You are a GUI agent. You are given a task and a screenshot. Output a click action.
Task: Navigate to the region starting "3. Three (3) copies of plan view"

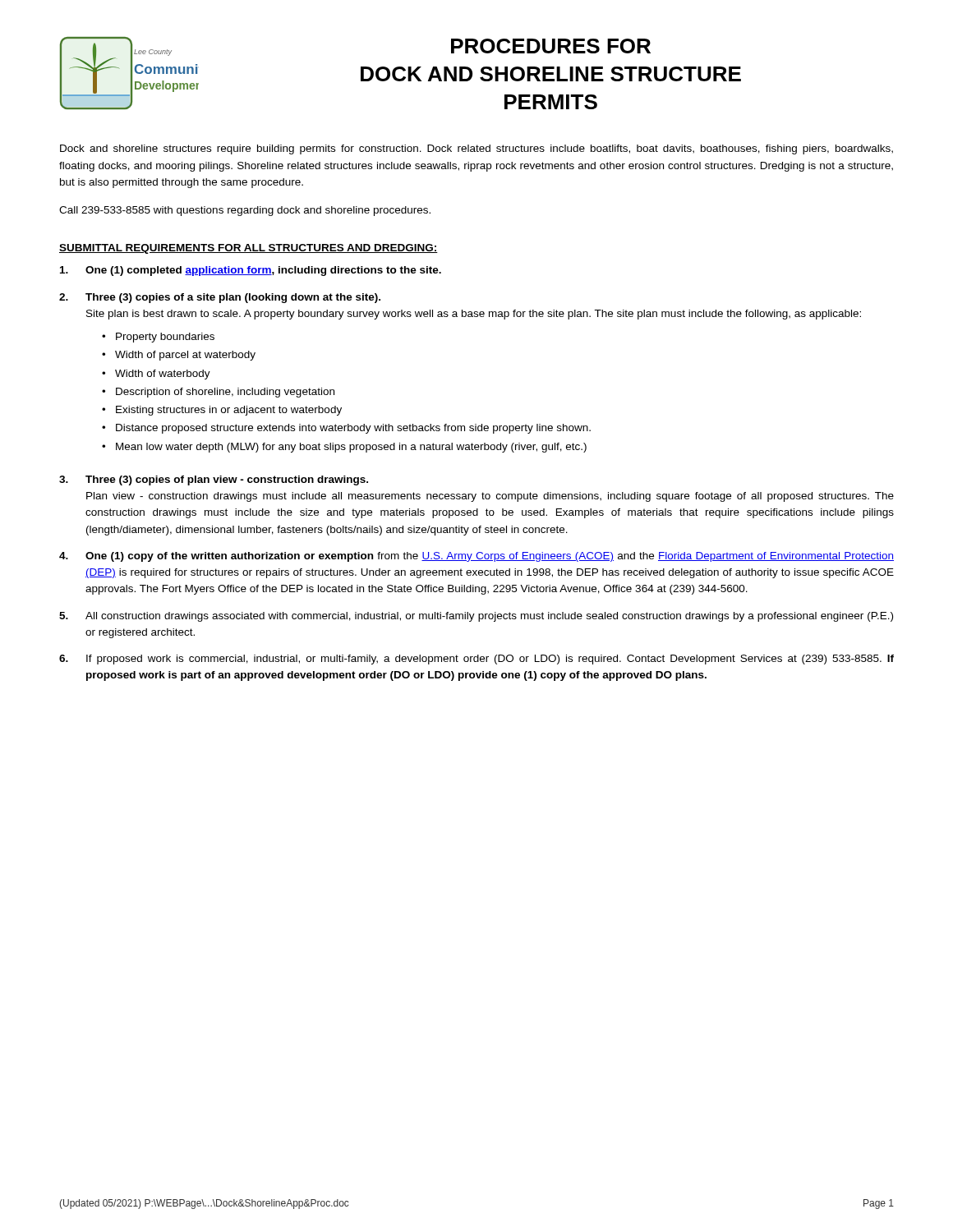[476, 505]
